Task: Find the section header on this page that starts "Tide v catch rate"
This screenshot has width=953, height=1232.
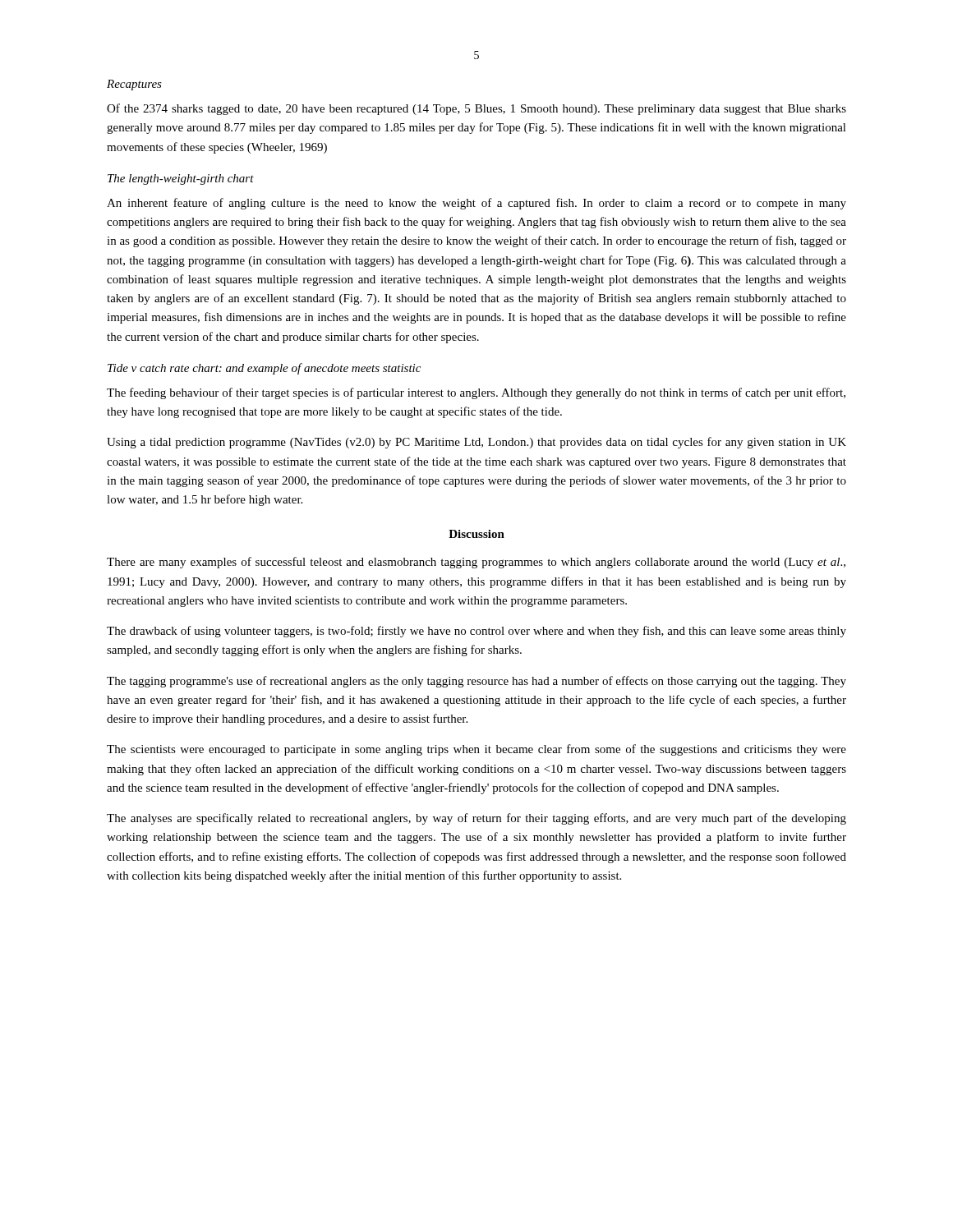Action: 264,368
